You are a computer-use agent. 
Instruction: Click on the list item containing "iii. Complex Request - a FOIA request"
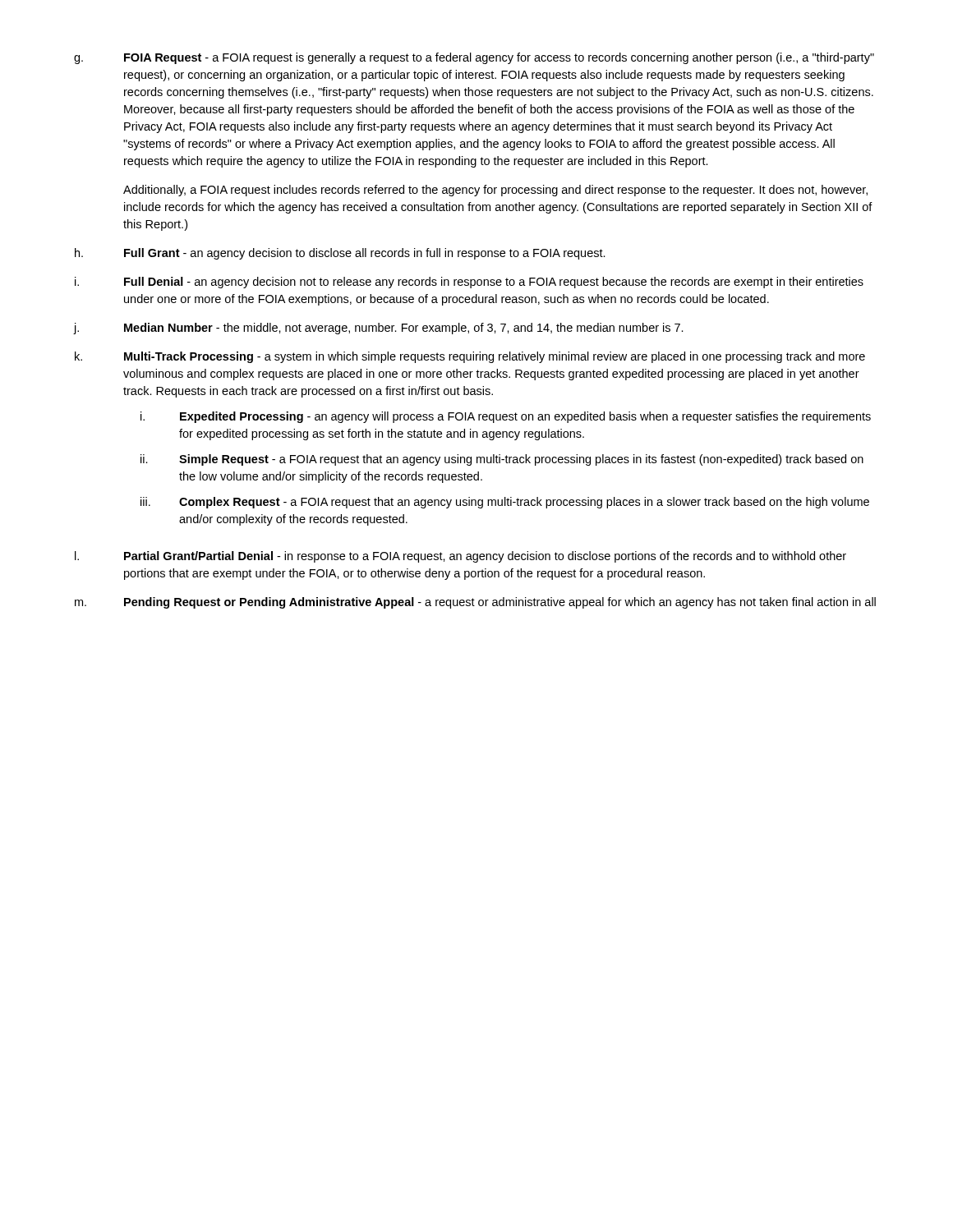point(509,511)
